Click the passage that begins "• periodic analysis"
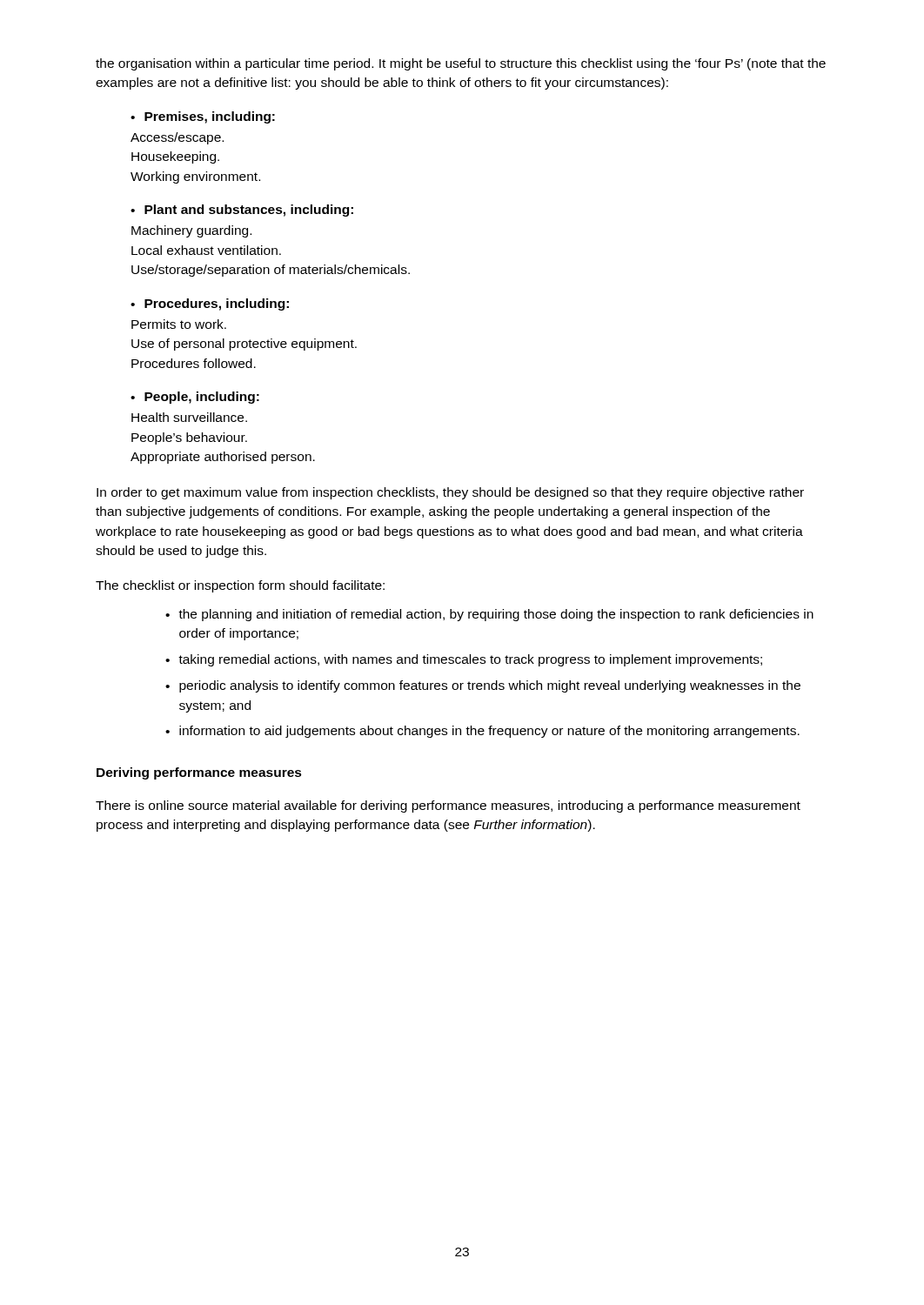Image resolution: width=924 pixels, height=1305 pixels. click(497, 696)
